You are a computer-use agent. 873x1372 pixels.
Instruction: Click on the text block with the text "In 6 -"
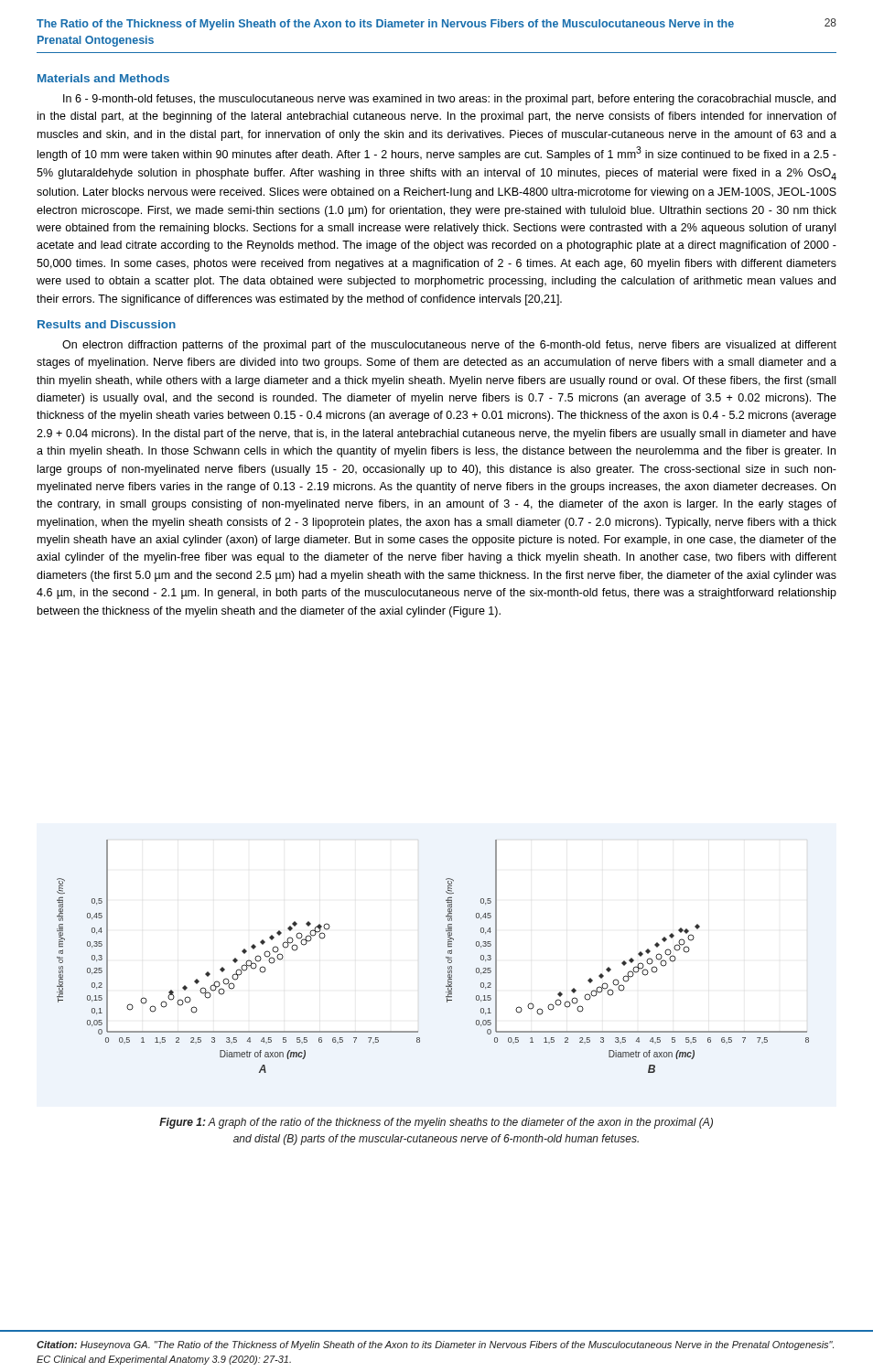[436, 199]
